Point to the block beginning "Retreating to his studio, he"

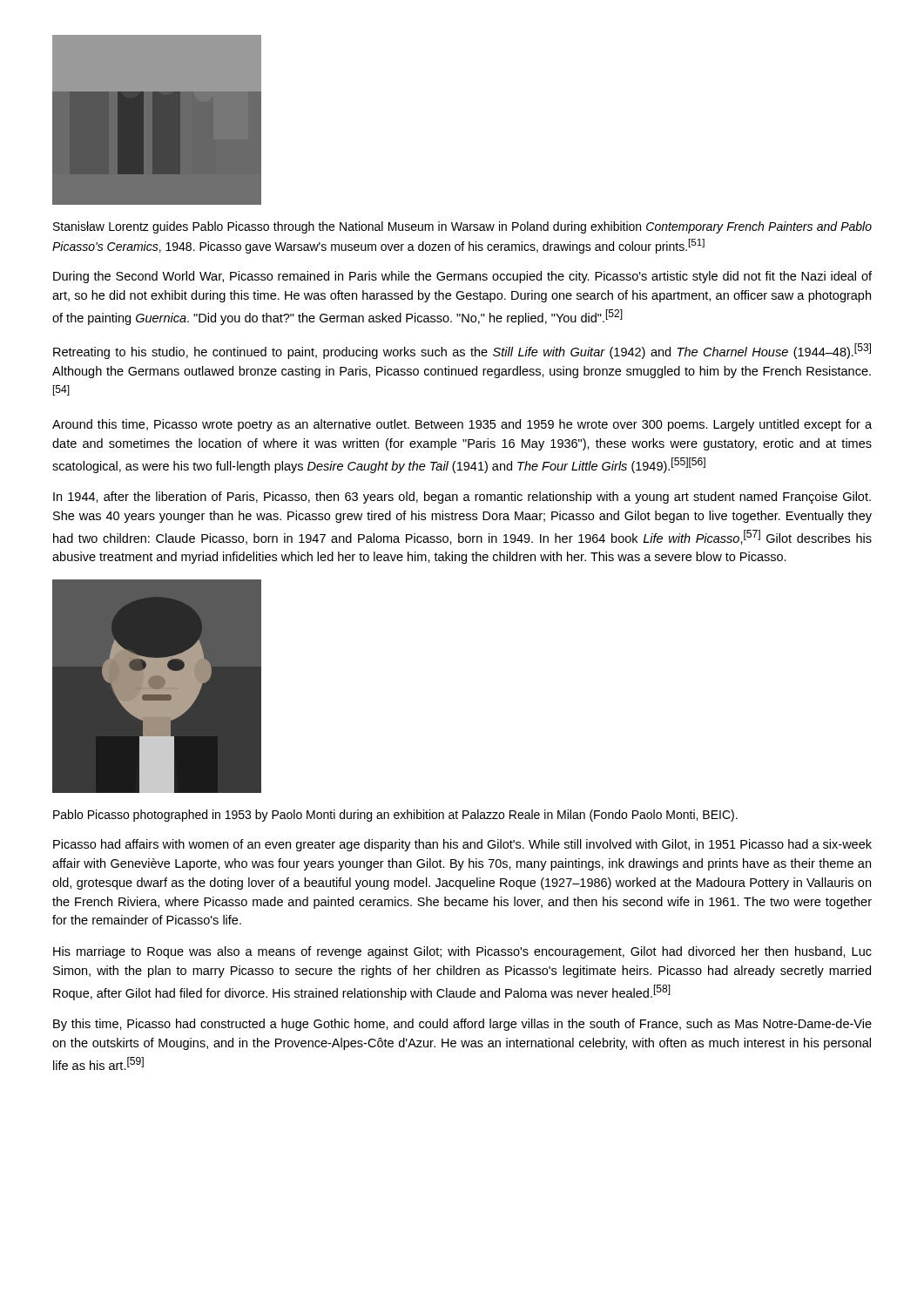(x=462, y=369)
